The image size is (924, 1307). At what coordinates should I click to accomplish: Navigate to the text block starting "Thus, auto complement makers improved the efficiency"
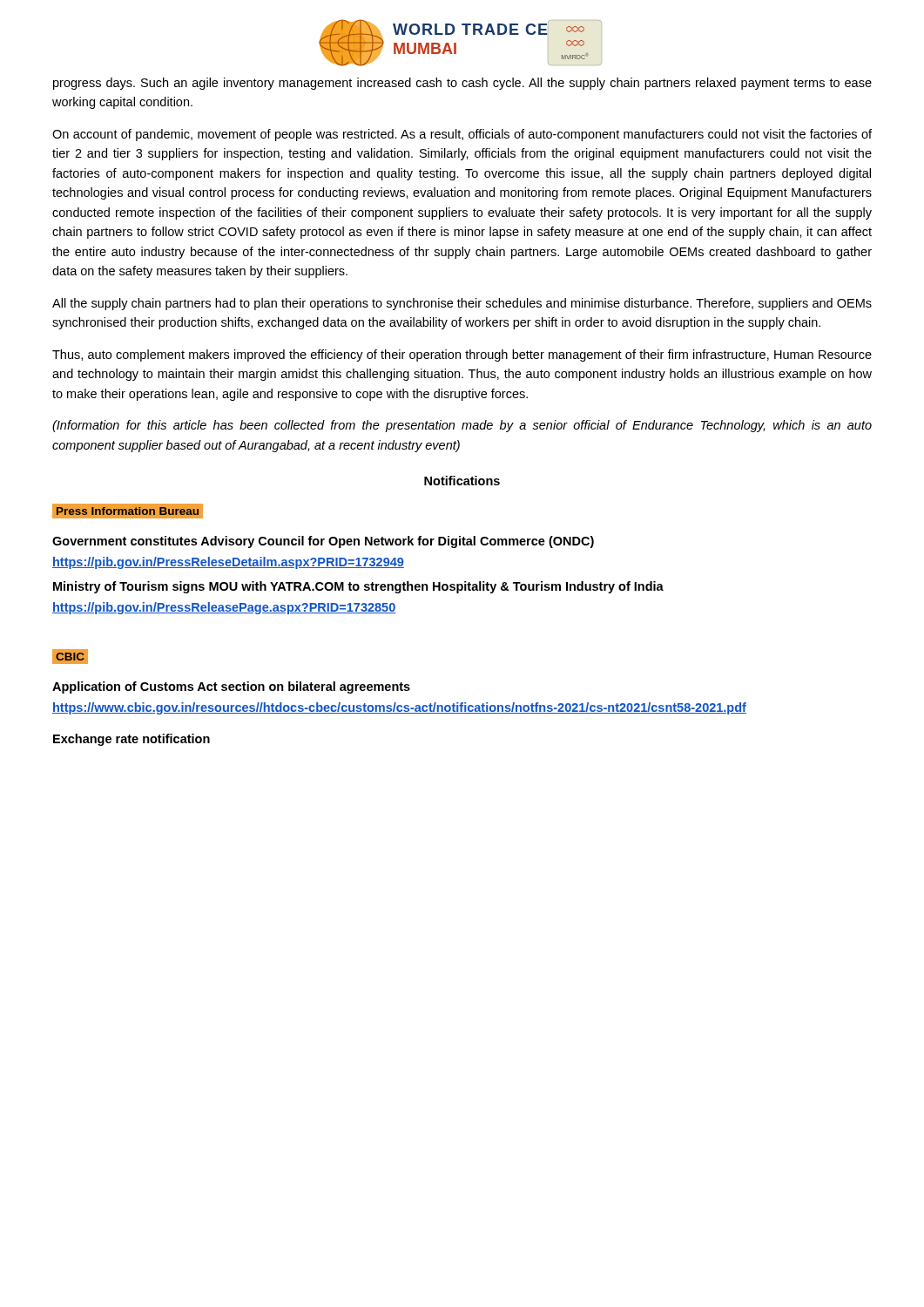click(x=462, y=374)
